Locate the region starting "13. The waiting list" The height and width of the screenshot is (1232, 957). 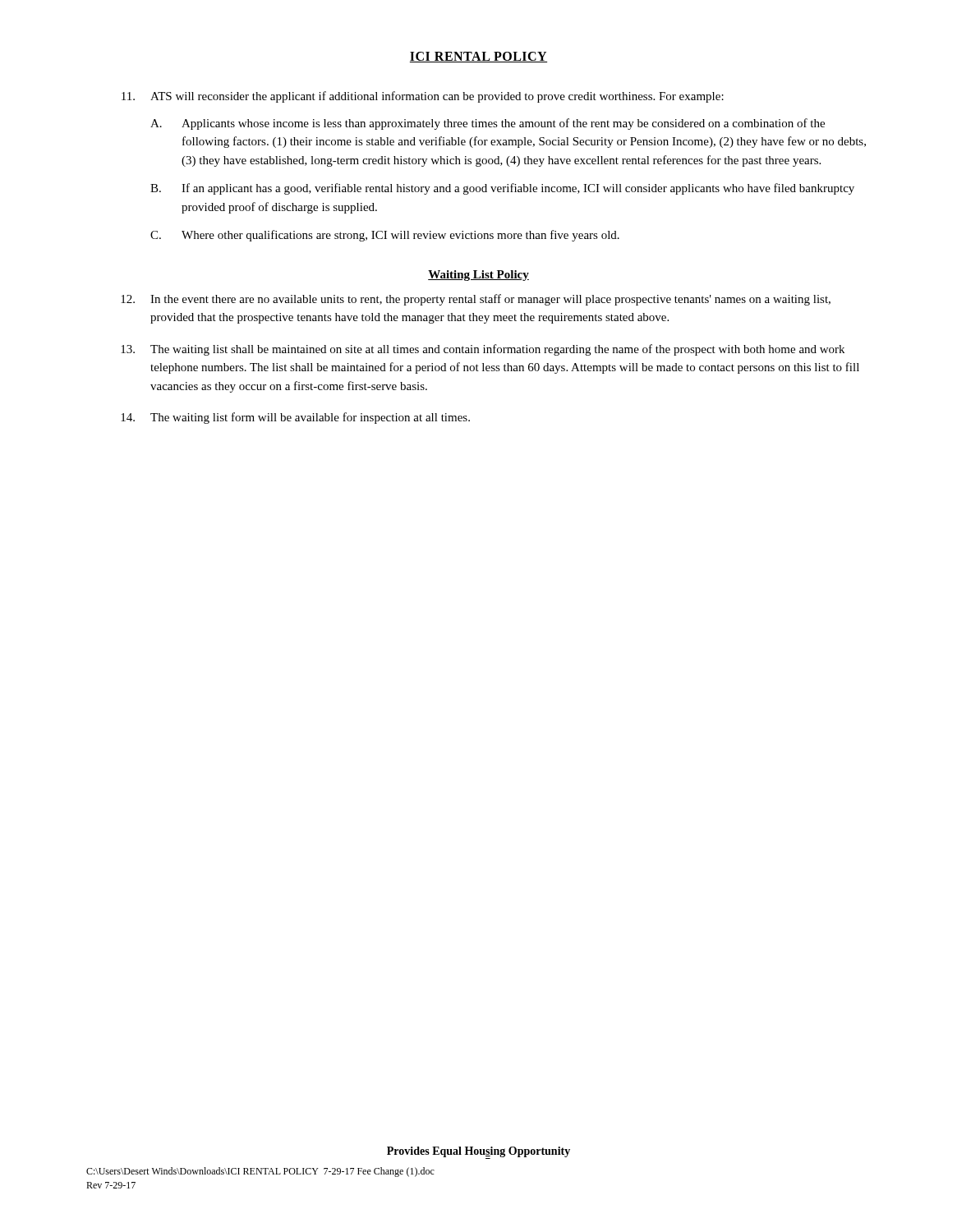478,367
